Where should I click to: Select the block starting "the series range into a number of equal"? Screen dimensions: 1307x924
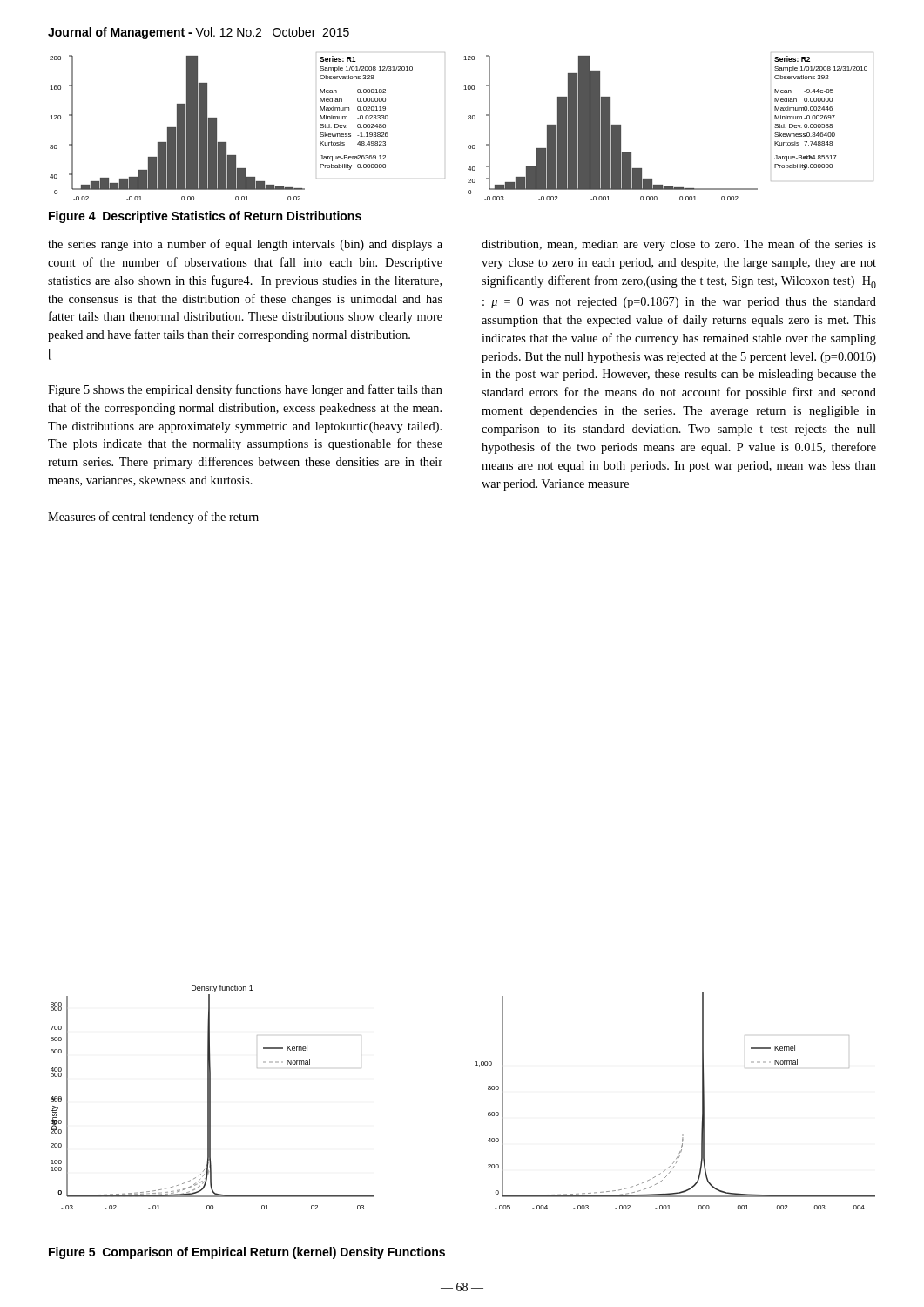click(x=245, y=380)
